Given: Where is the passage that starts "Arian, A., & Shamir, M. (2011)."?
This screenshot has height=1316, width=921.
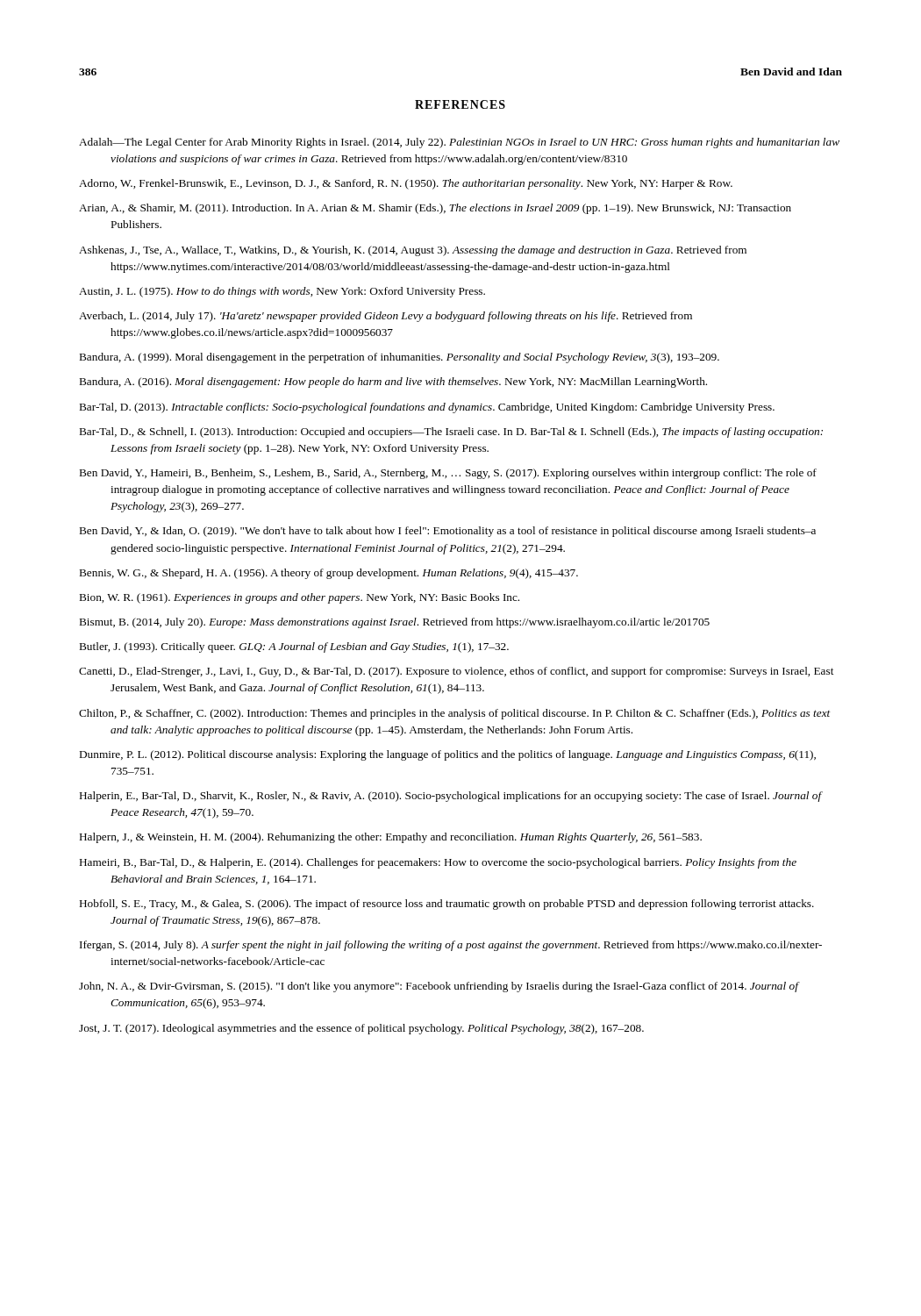Looking at the screenshot, I should (435, 216).
